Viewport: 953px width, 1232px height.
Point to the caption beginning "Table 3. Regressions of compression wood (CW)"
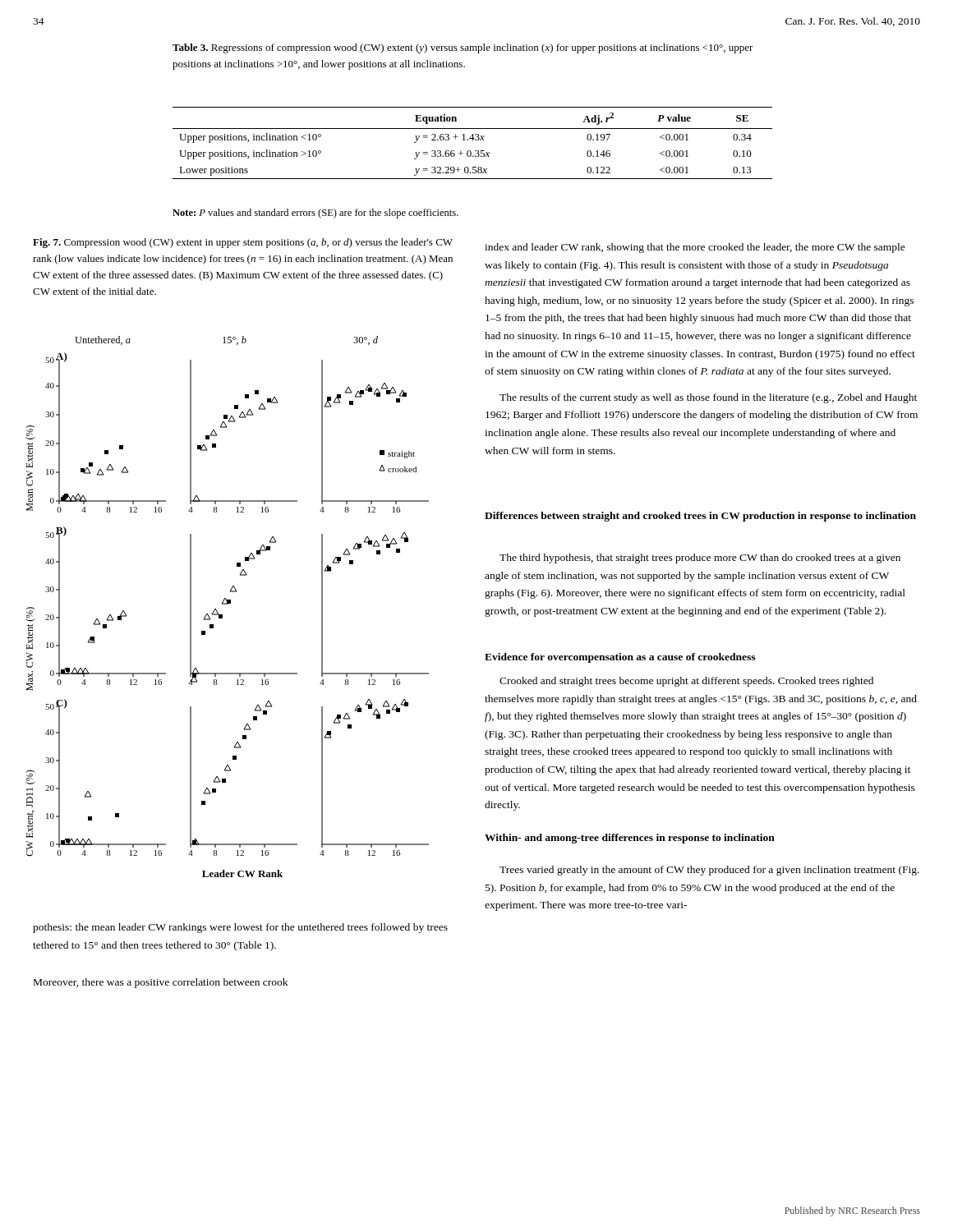[463, 55]
